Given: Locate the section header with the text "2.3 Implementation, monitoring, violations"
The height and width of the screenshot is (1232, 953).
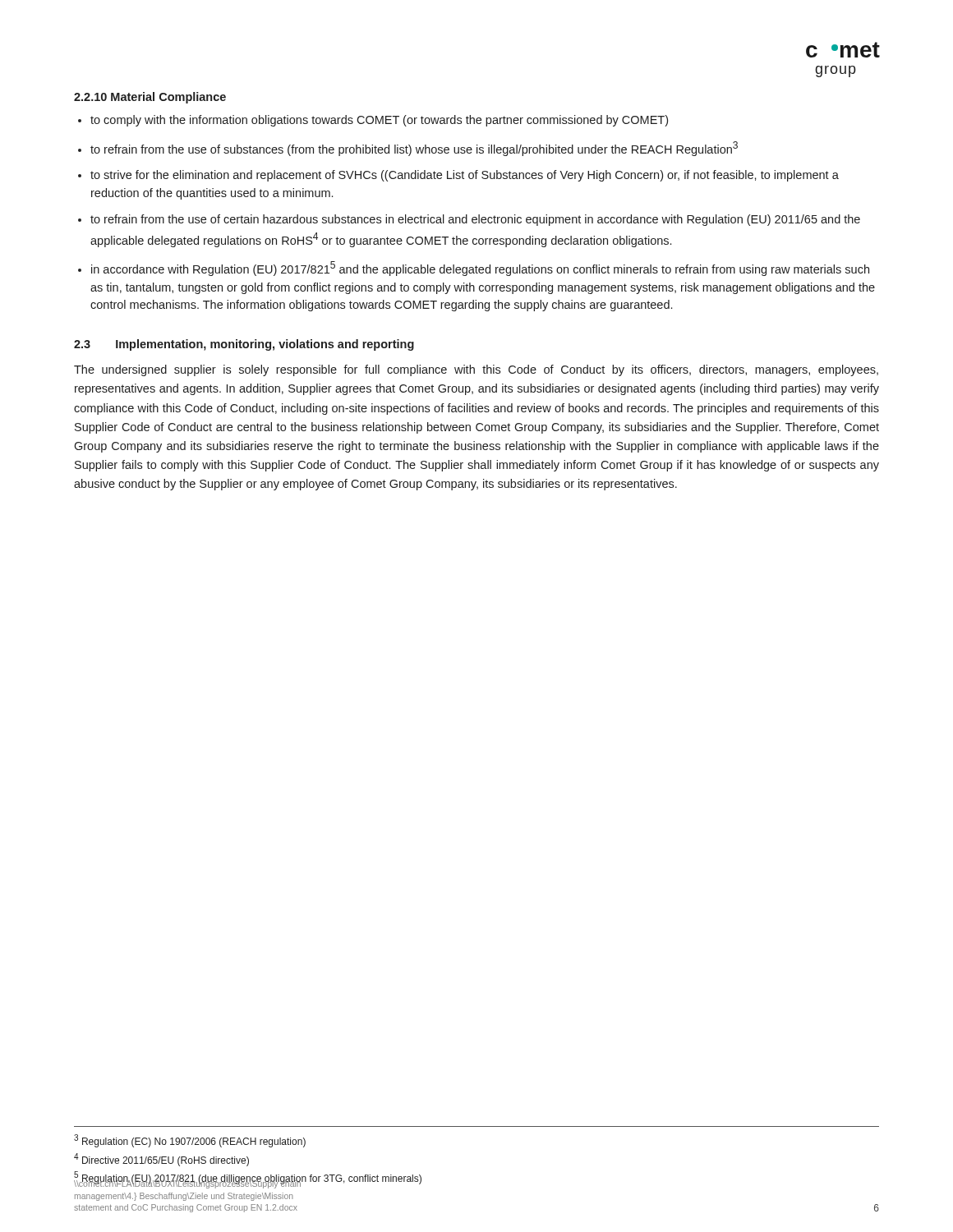Looking at the screenshot, I should [244, 344].
